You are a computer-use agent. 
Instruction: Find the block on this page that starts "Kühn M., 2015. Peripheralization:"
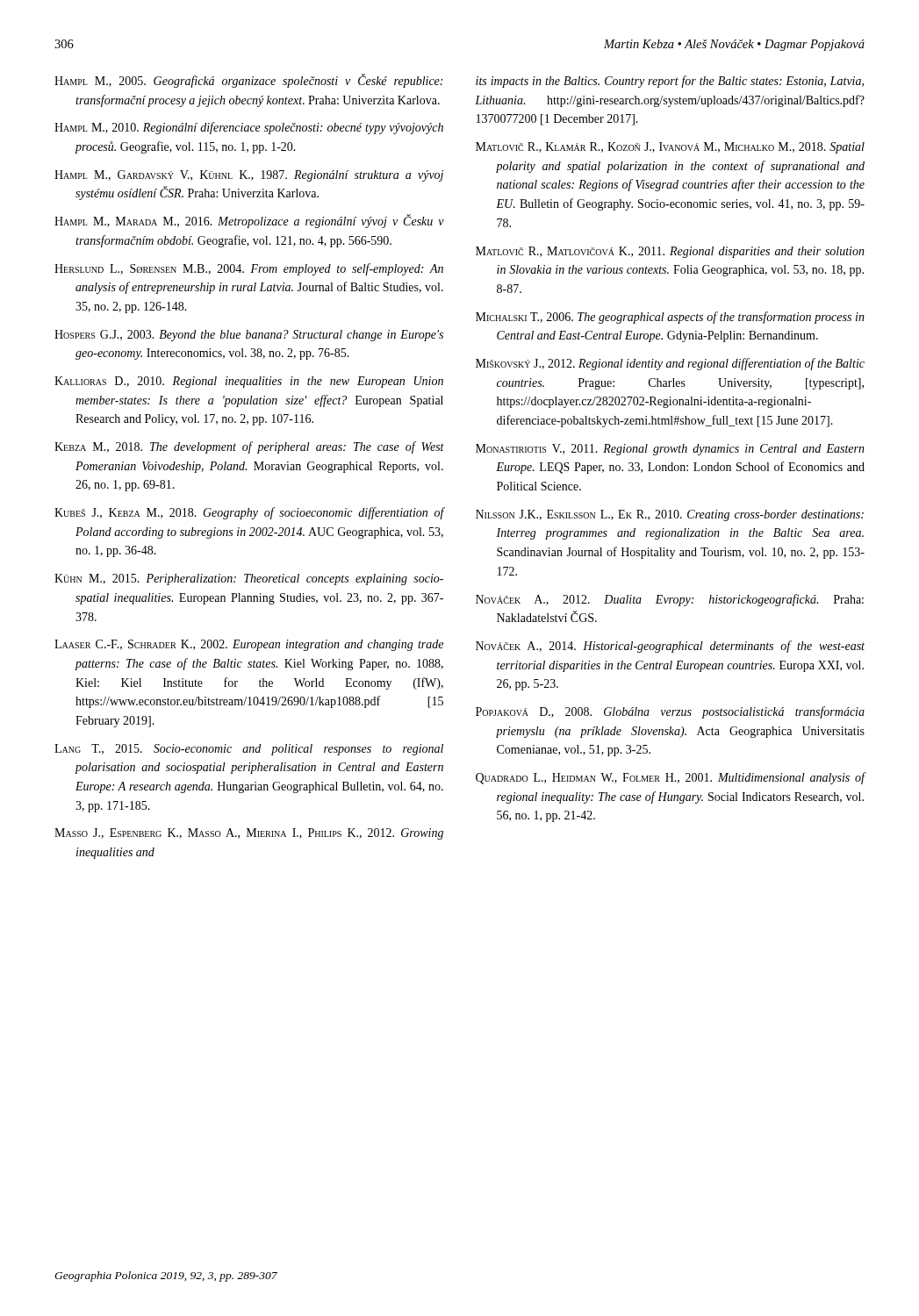[x=249, y=598]
